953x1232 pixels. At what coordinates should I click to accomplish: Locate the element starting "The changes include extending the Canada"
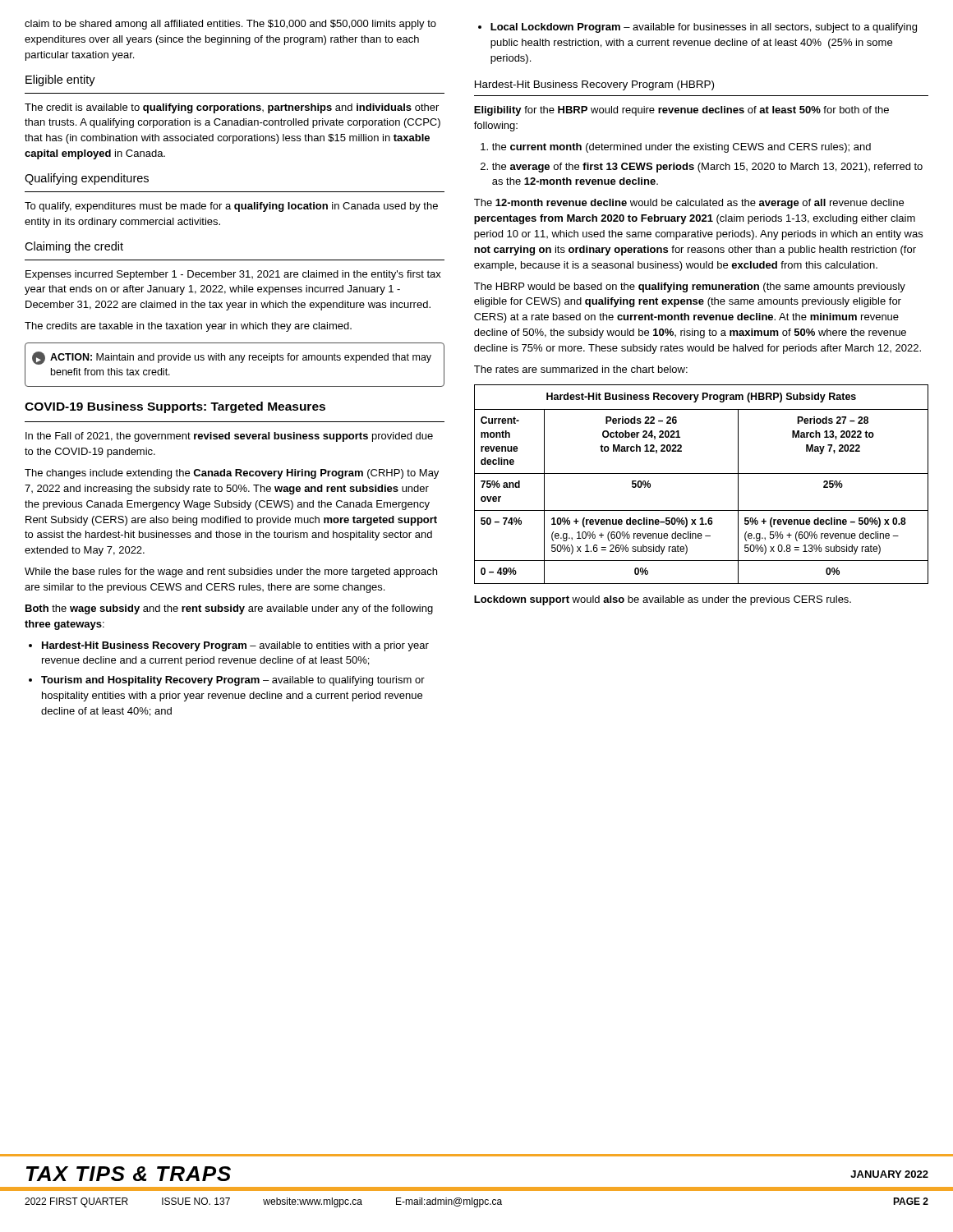click(234, 512)
